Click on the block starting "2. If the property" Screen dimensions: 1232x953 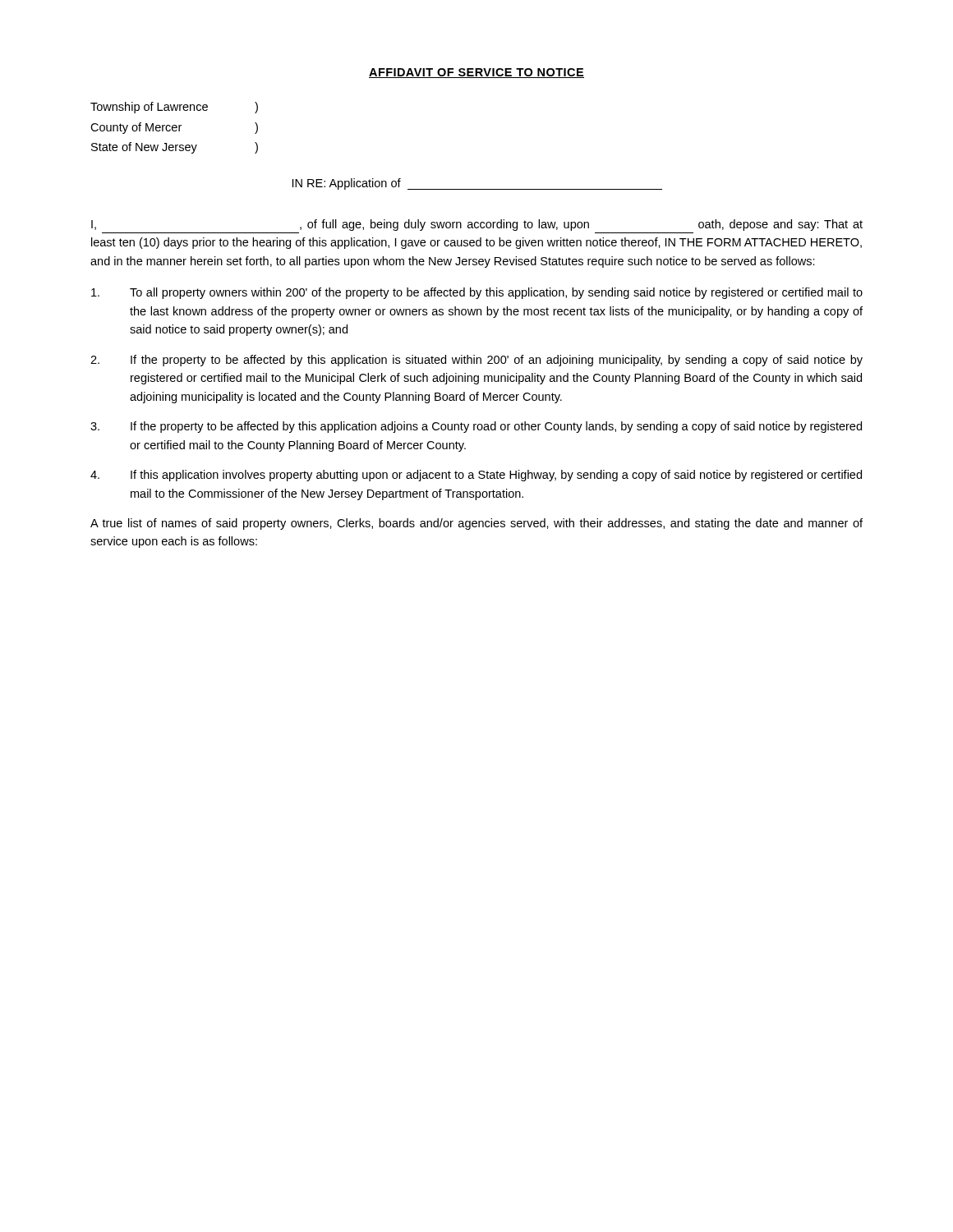click(476, 378)
